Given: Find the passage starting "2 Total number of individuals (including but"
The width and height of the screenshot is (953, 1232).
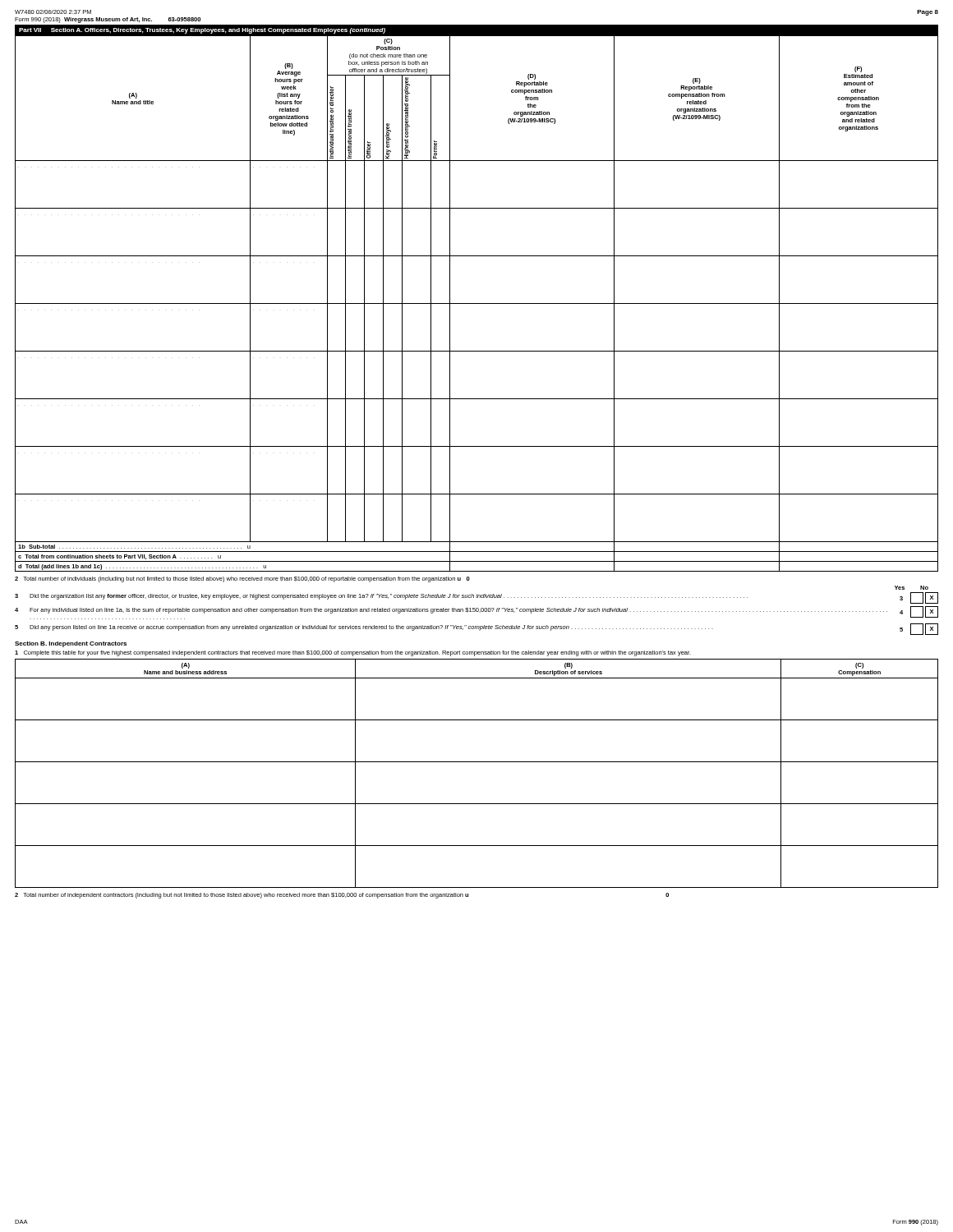Looking at the screenshot, I should 242,579.
